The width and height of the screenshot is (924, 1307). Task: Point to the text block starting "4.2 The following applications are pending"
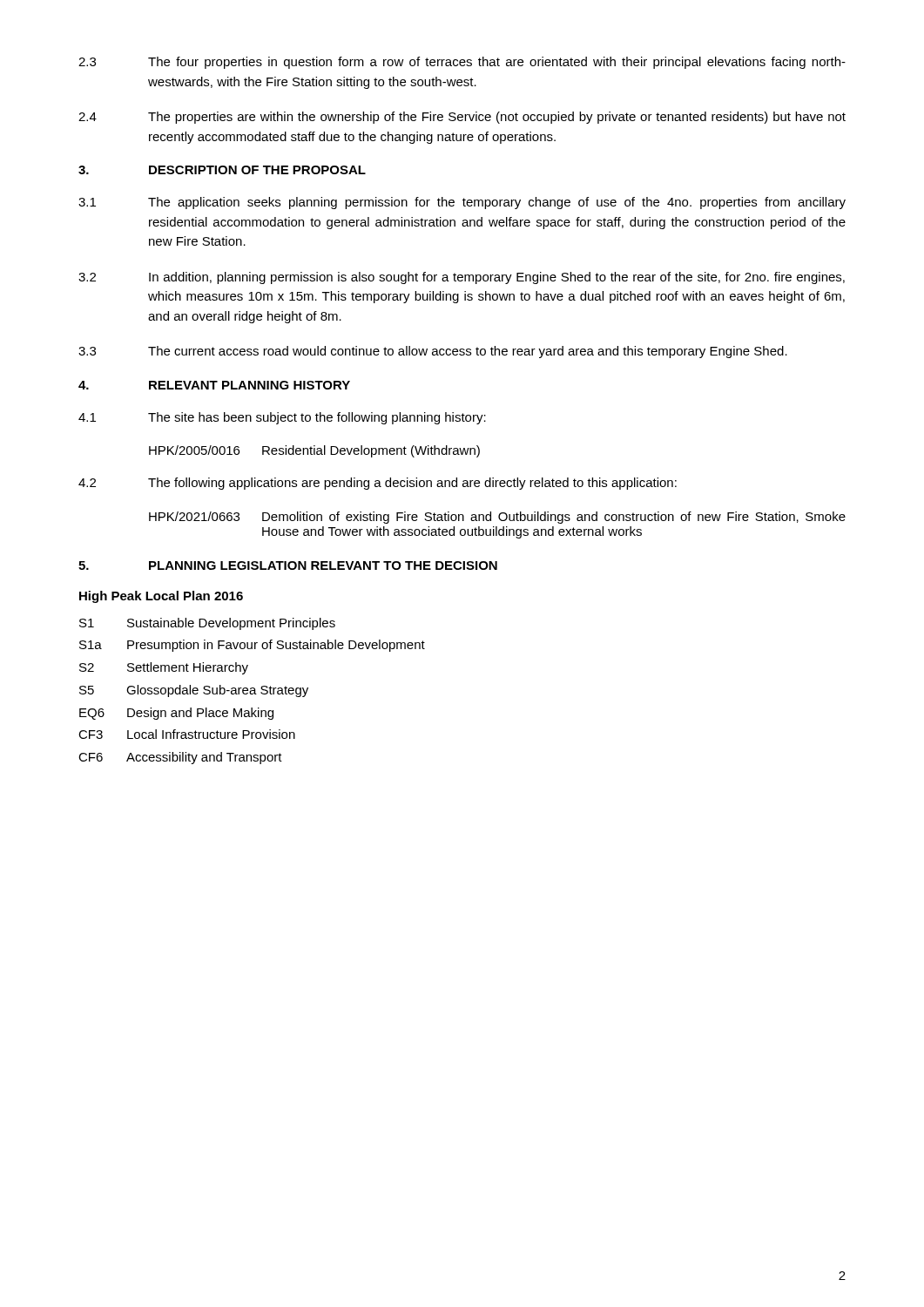pos(462,483)
